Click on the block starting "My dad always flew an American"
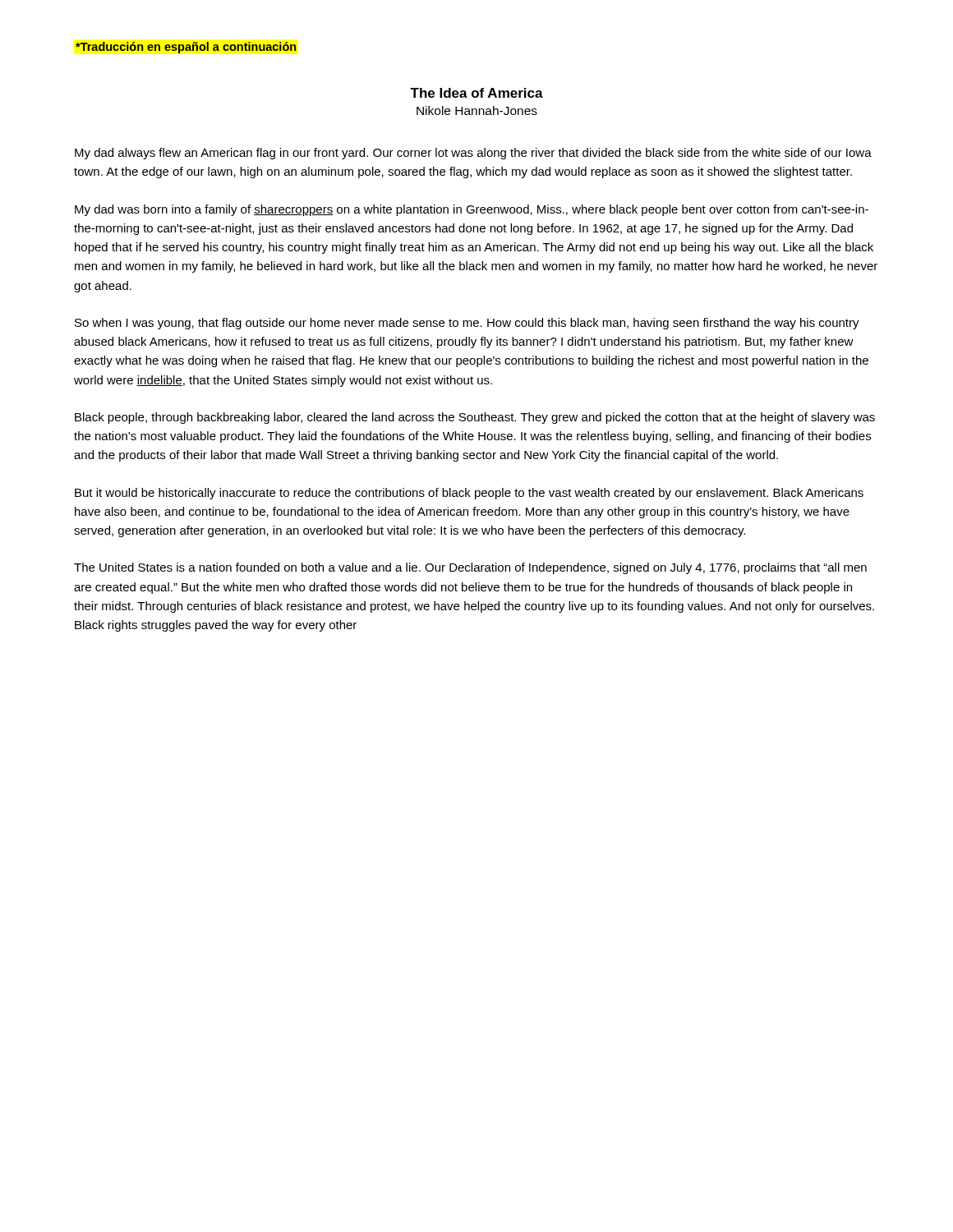This screenshot has width=953, height=1232. 473,162
